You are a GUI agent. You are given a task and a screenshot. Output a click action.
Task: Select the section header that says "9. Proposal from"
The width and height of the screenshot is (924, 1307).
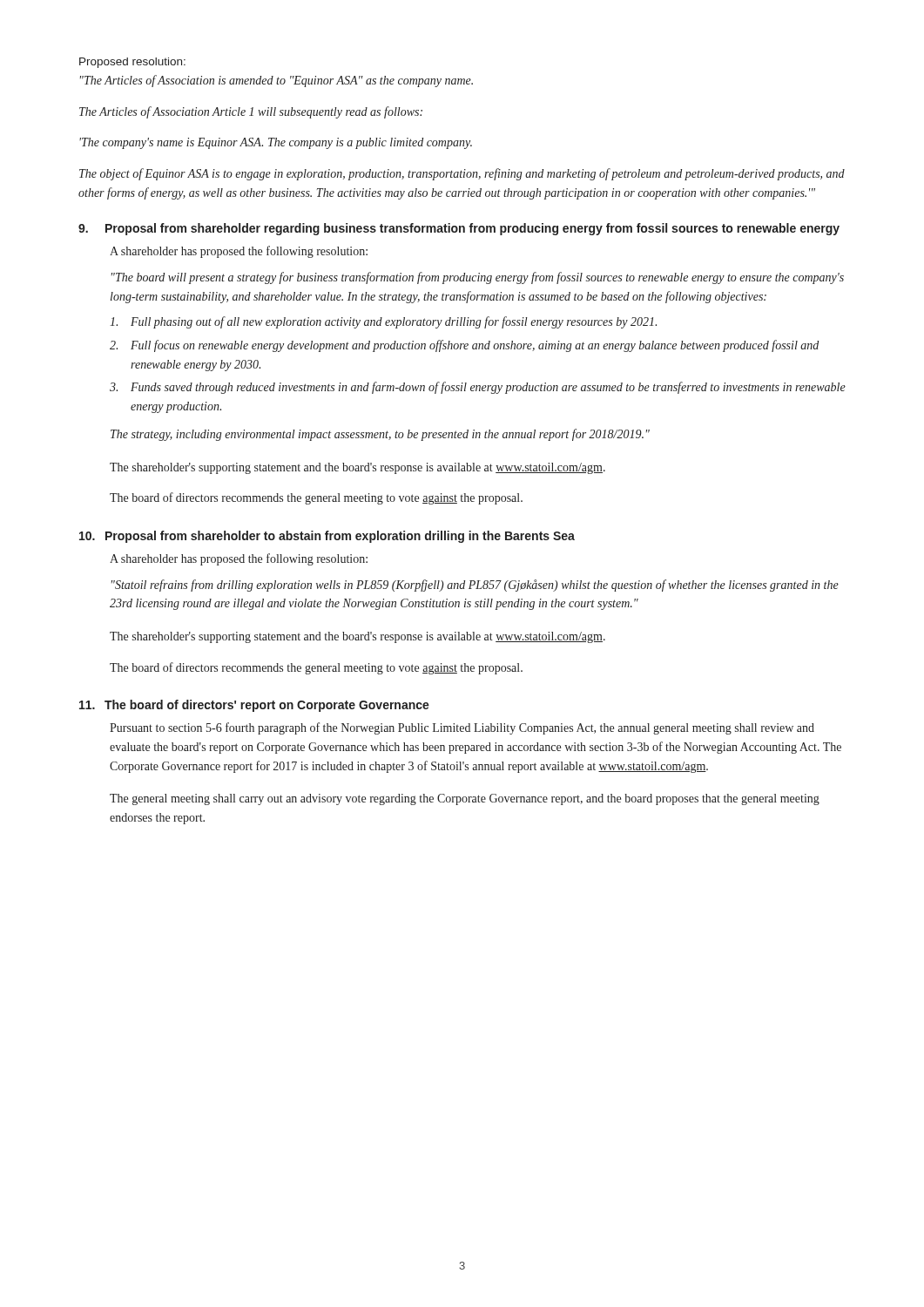(x=459, y=229)
